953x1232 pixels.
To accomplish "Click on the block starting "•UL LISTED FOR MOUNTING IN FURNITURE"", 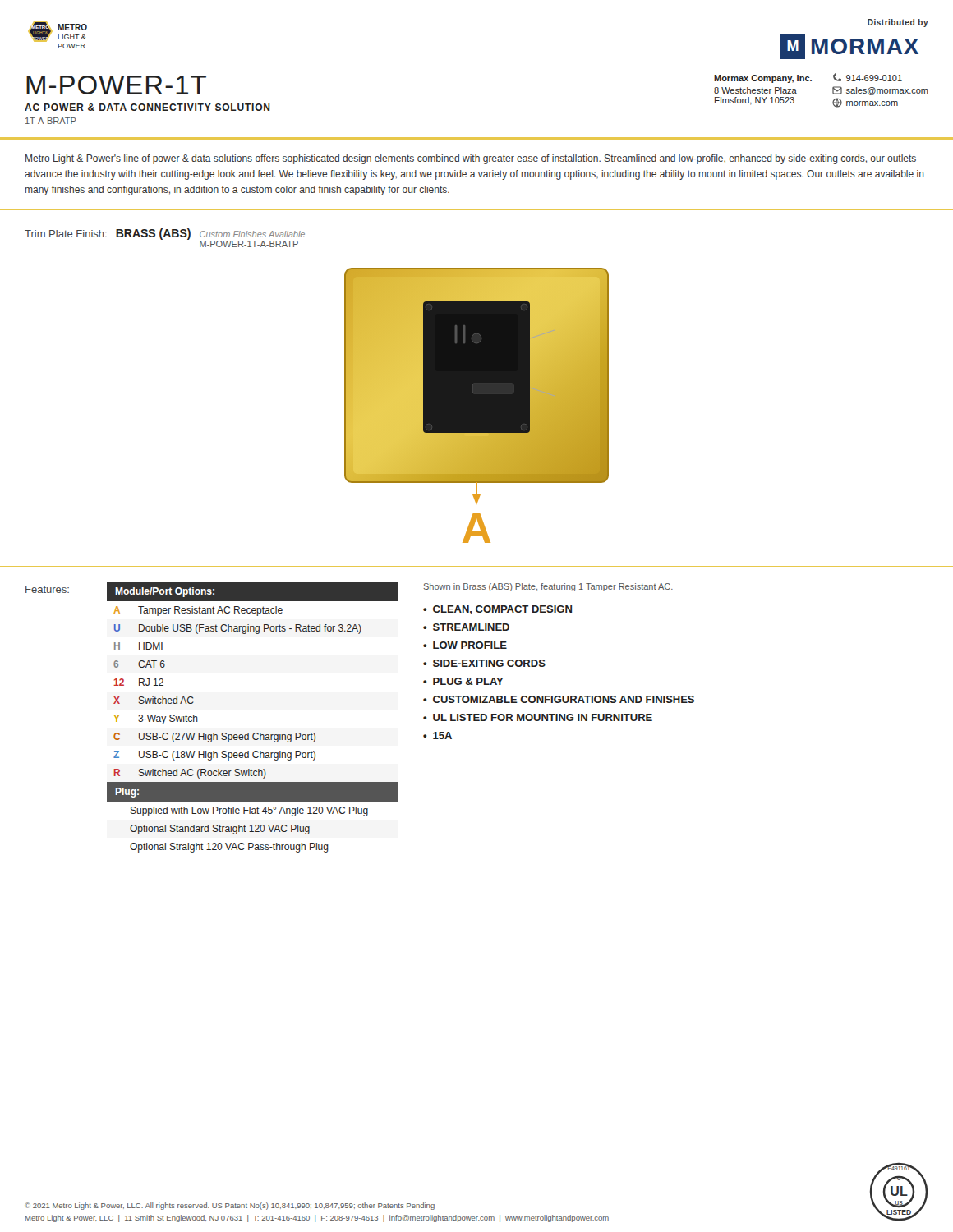I will click(x=538, y=717).
